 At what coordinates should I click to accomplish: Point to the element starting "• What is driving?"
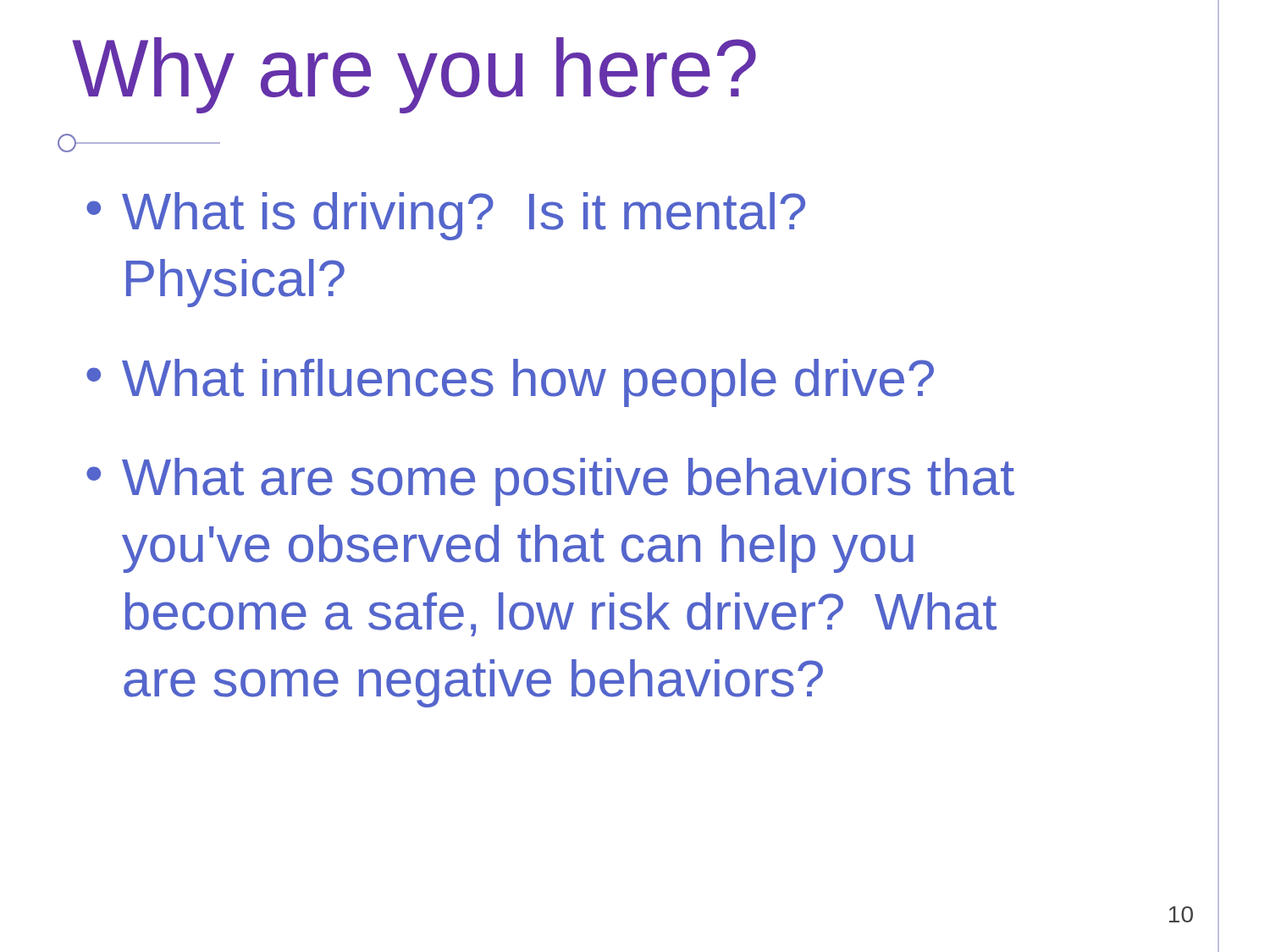tap(446, 245)
